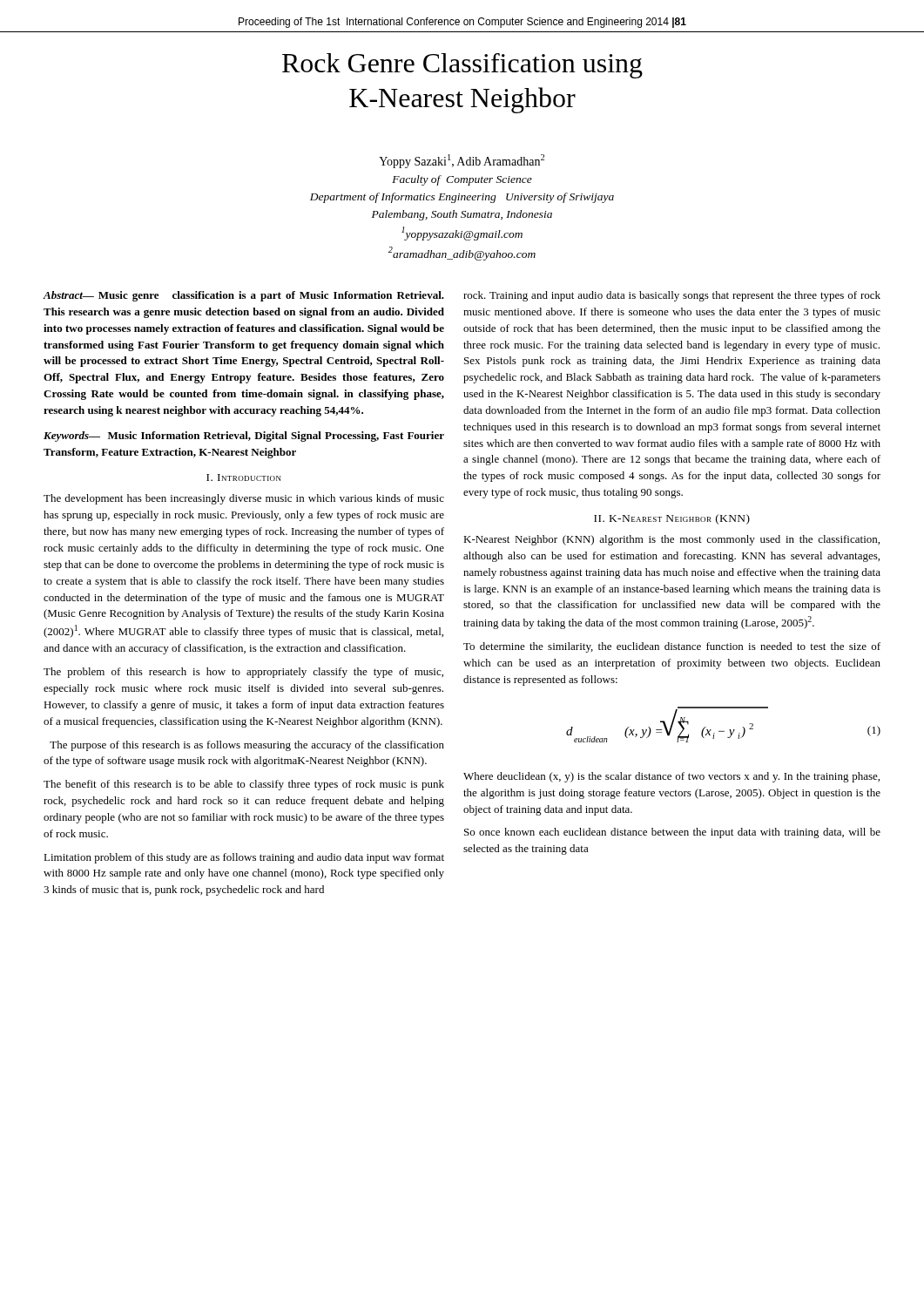Point to the text block starting "The problem of this research is how"

244,696
